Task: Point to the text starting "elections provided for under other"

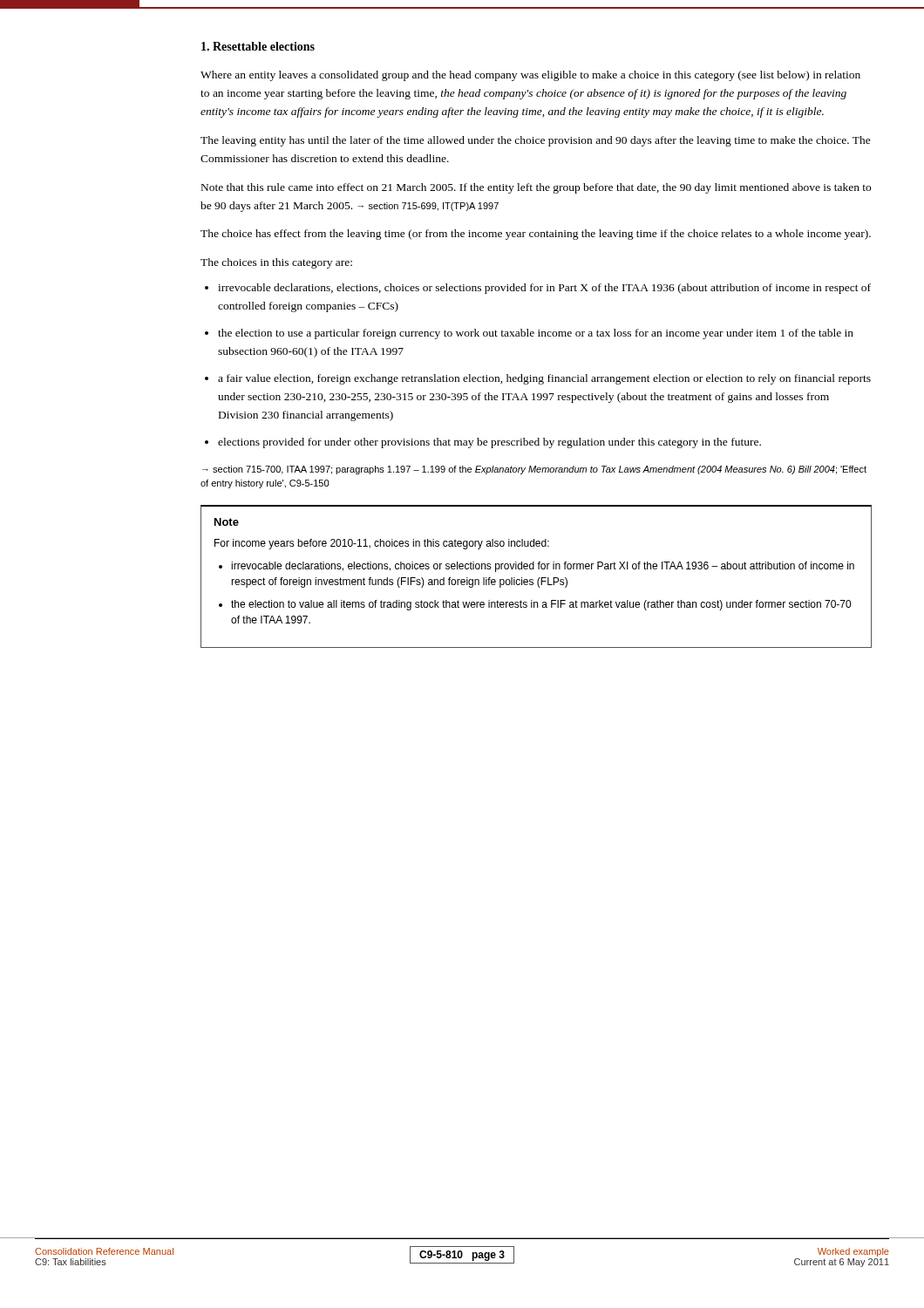Action: [490, 441]
